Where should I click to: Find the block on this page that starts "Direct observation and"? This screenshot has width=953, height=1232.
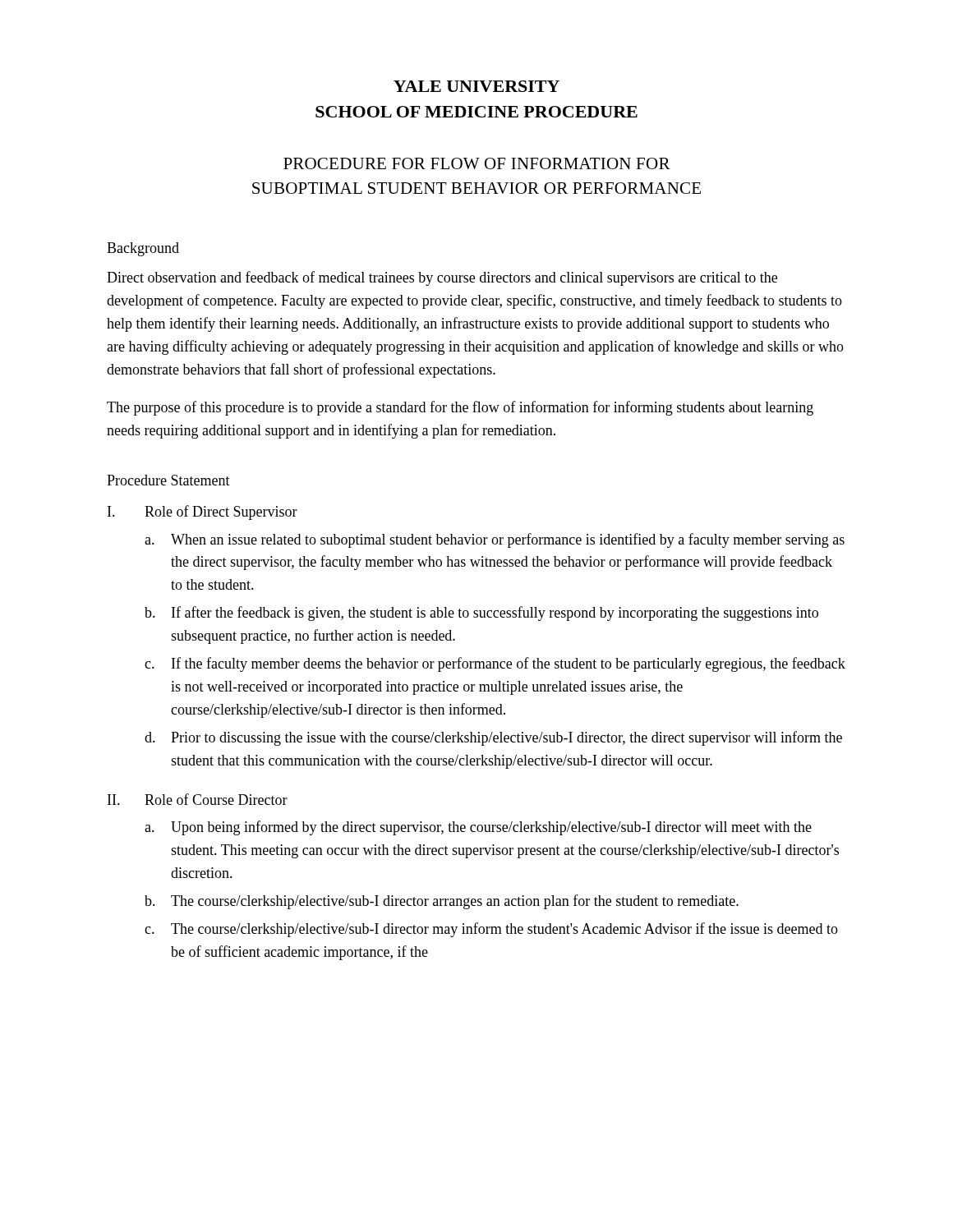click(x=475, y=324)
